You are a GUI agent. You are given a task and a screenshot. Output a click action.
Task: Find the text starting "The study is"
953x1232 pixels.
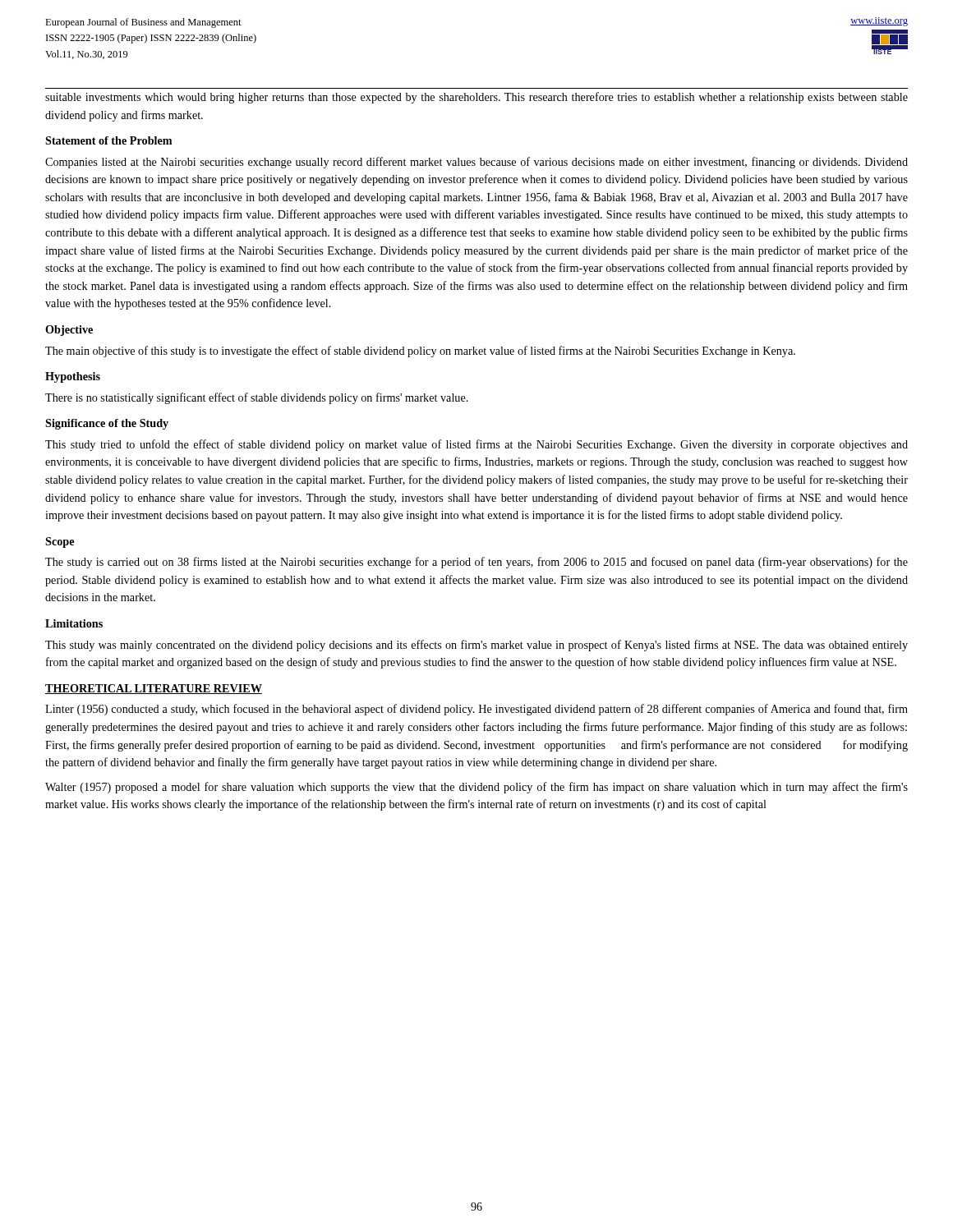point(476,580)
